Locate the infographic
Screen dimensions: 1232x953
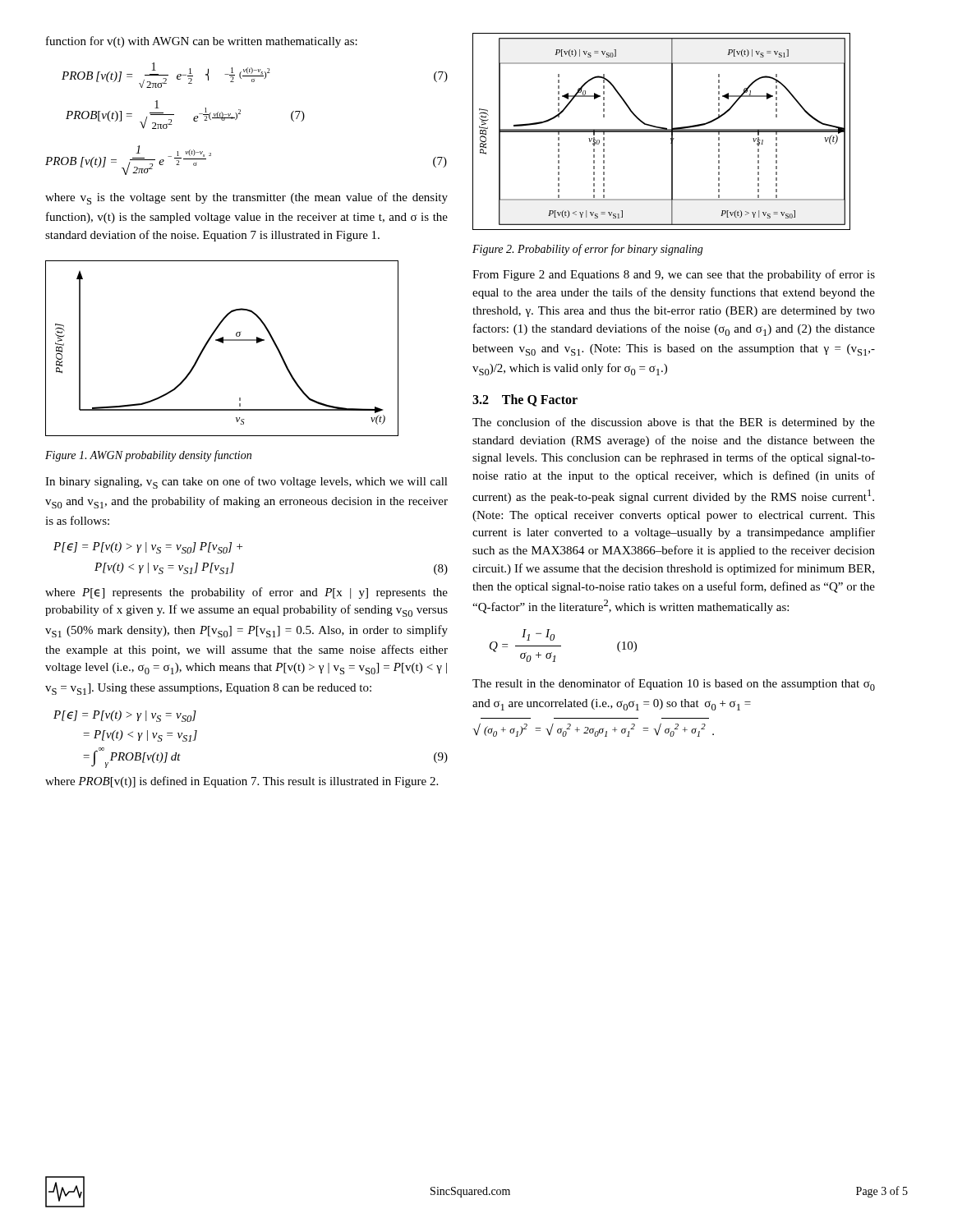click(x=661, y=131)
